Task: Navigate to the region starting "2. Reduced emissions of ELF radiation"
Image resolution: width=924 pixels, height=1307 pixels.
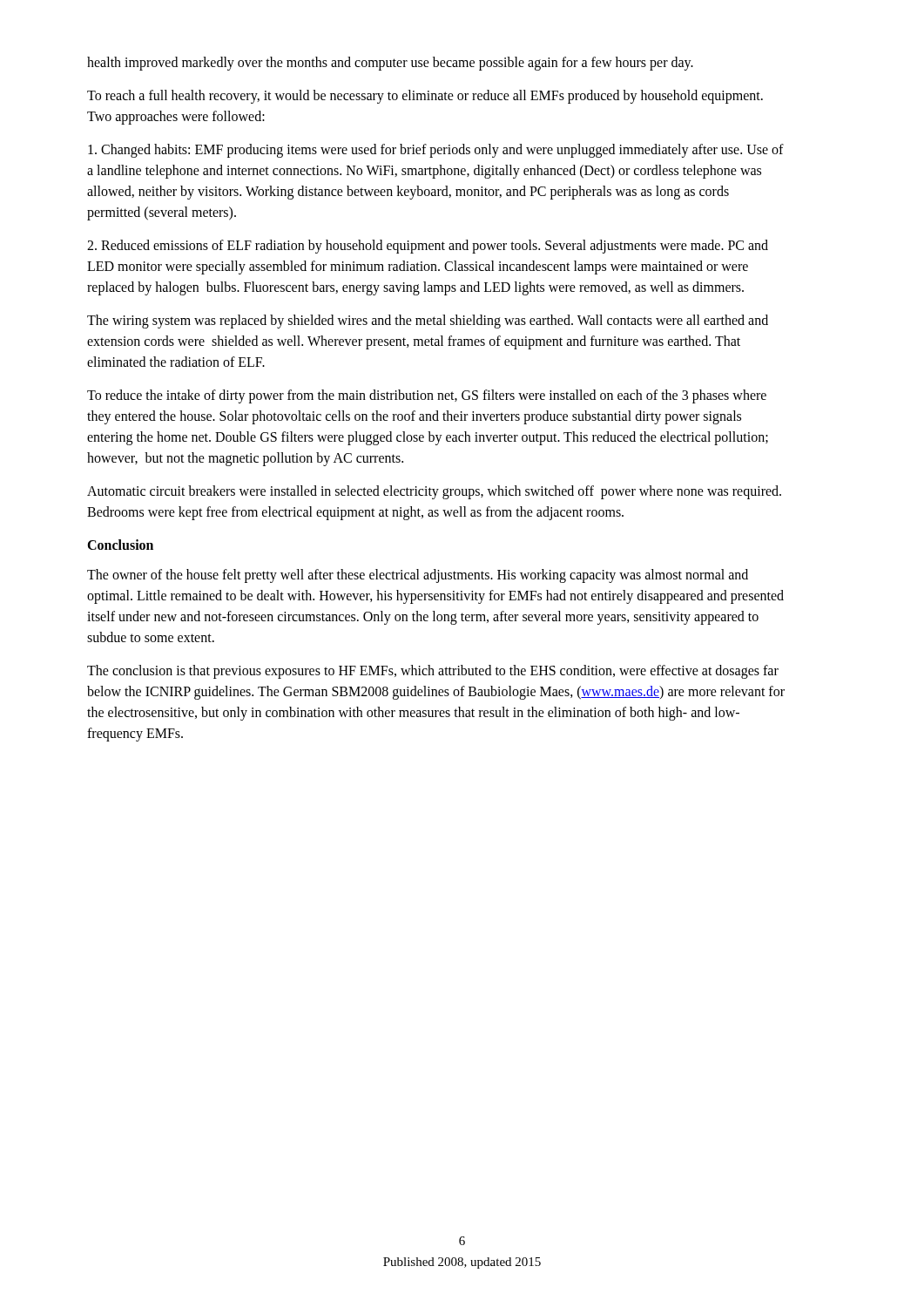Action: tap(428, 266)
